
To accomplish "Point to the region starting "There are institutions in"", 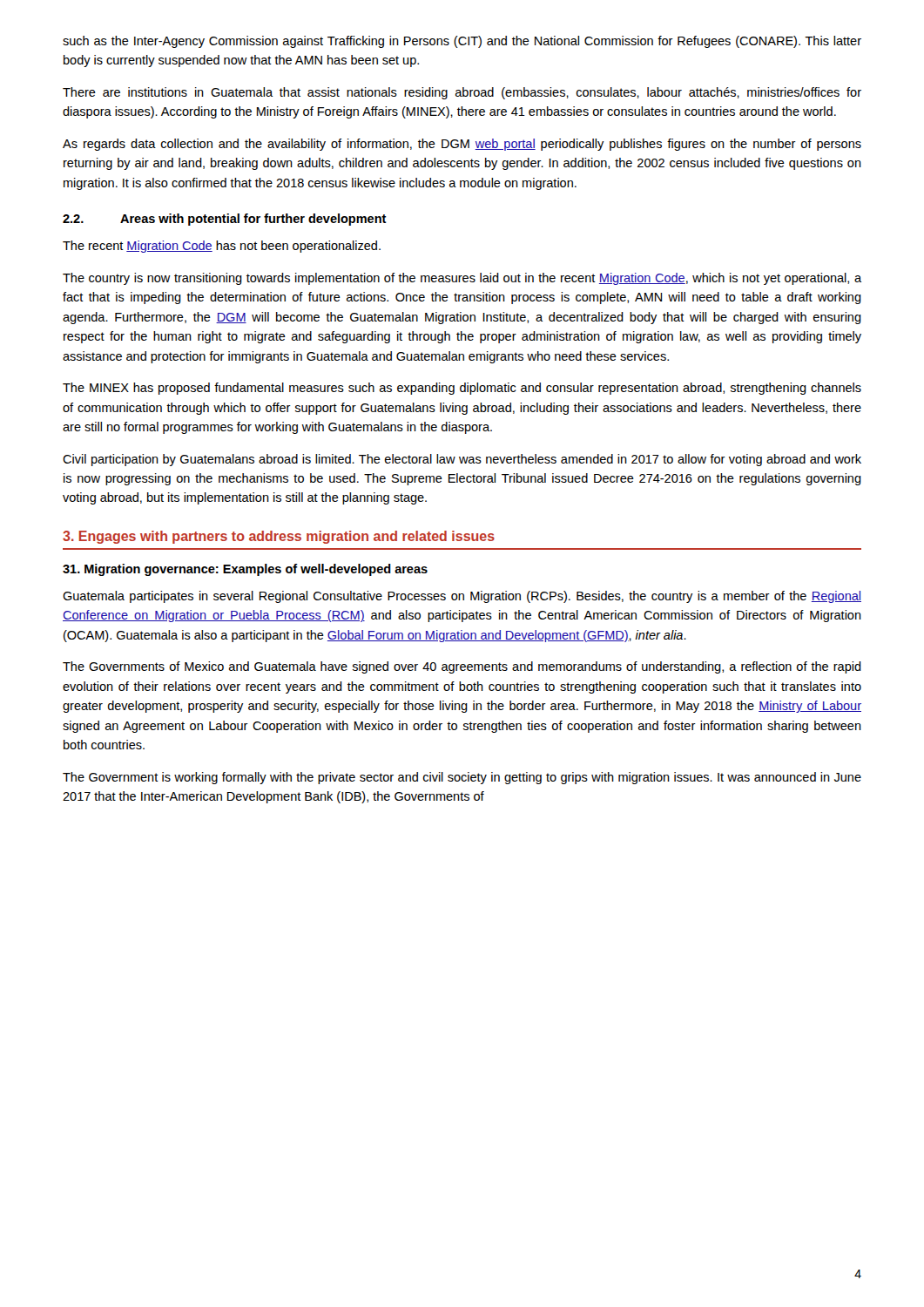I will tap(462, 102).
